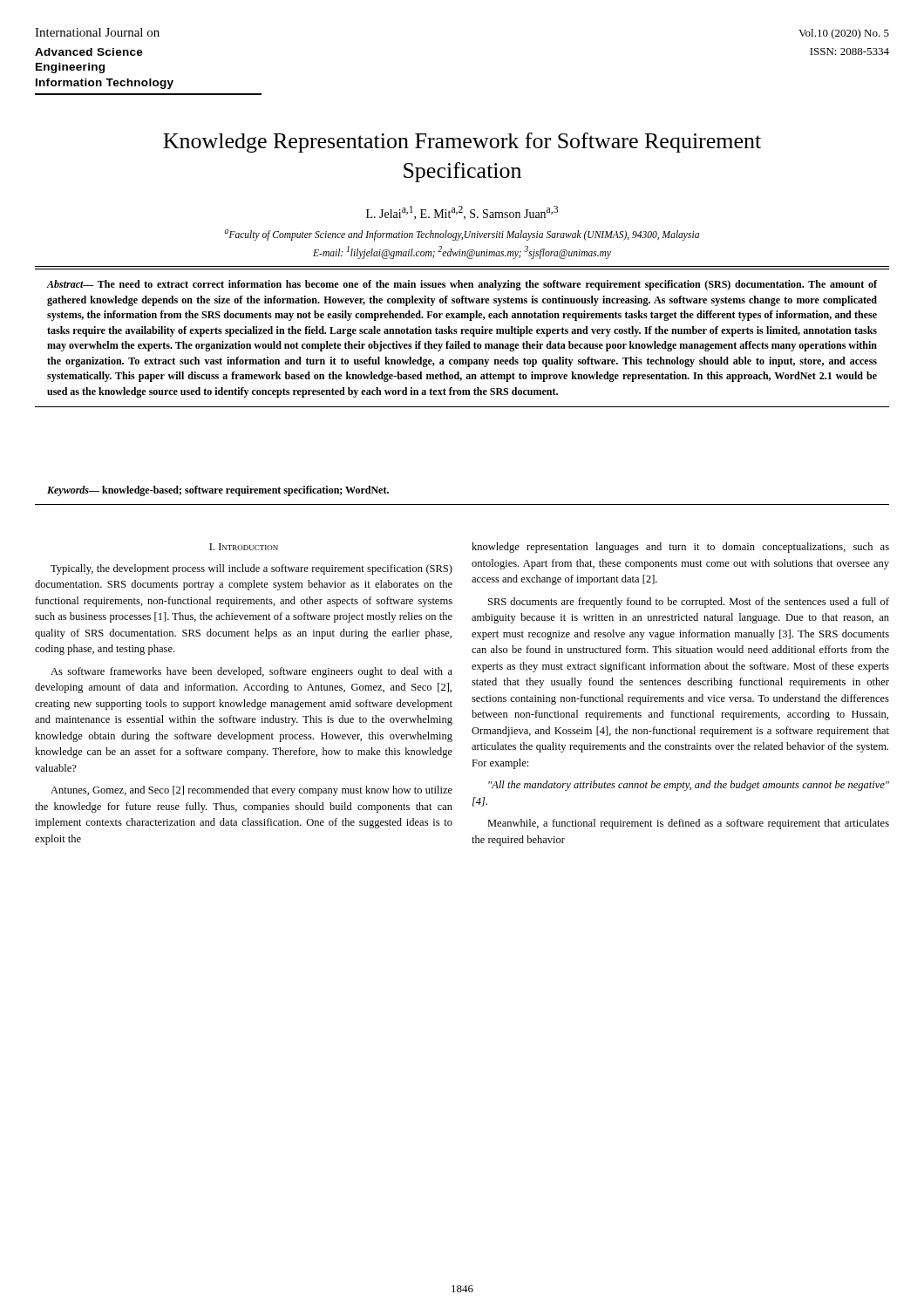Locate the passage starting "Abstract— The need to extract correct information has"
This screenshot has width=924, height=1308.
[x=462, y=338]
